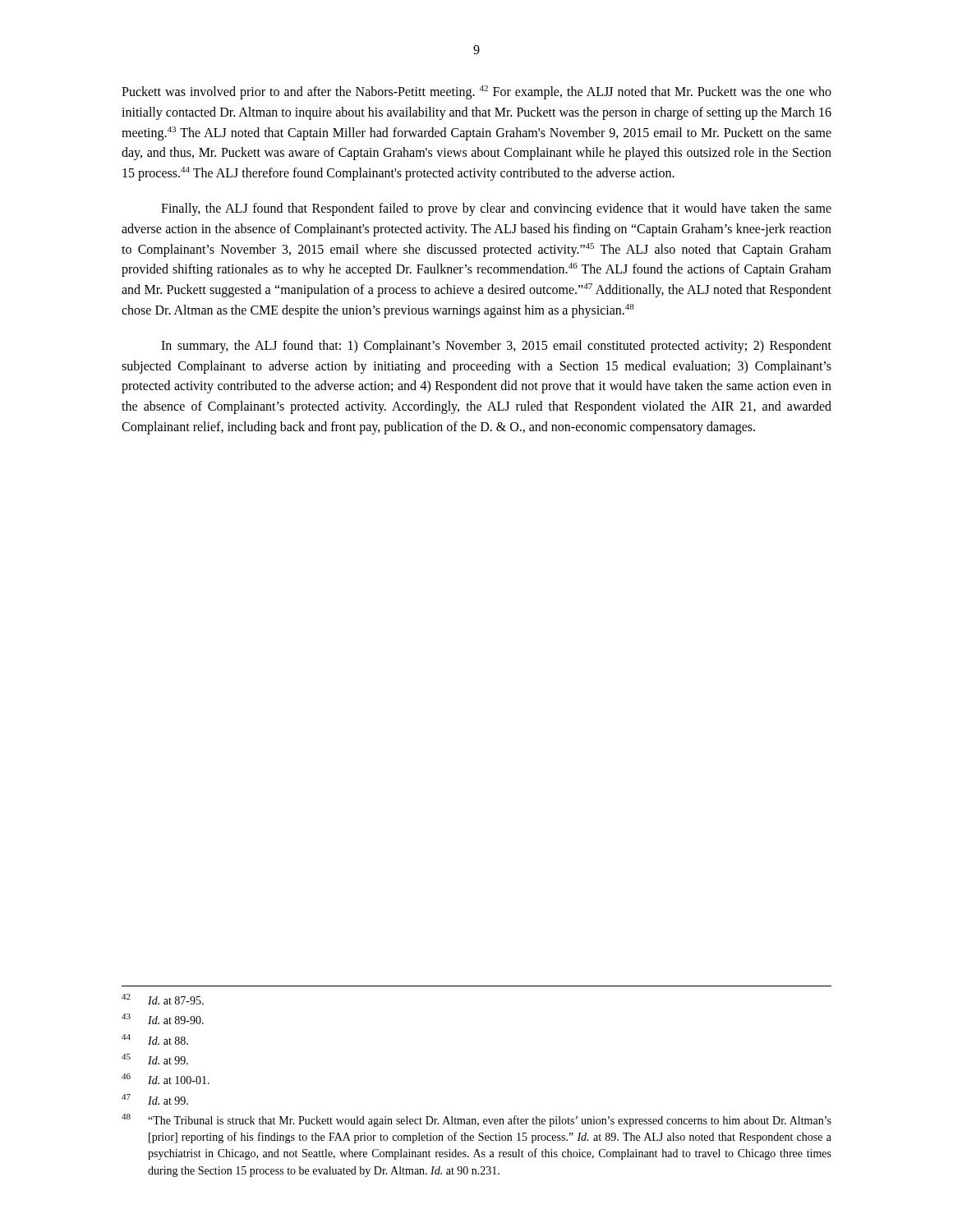Navigate to the region starting "42 Id. at 87-95."
The height and width of the screenshot is (1232, 953).
click(163, 999)
